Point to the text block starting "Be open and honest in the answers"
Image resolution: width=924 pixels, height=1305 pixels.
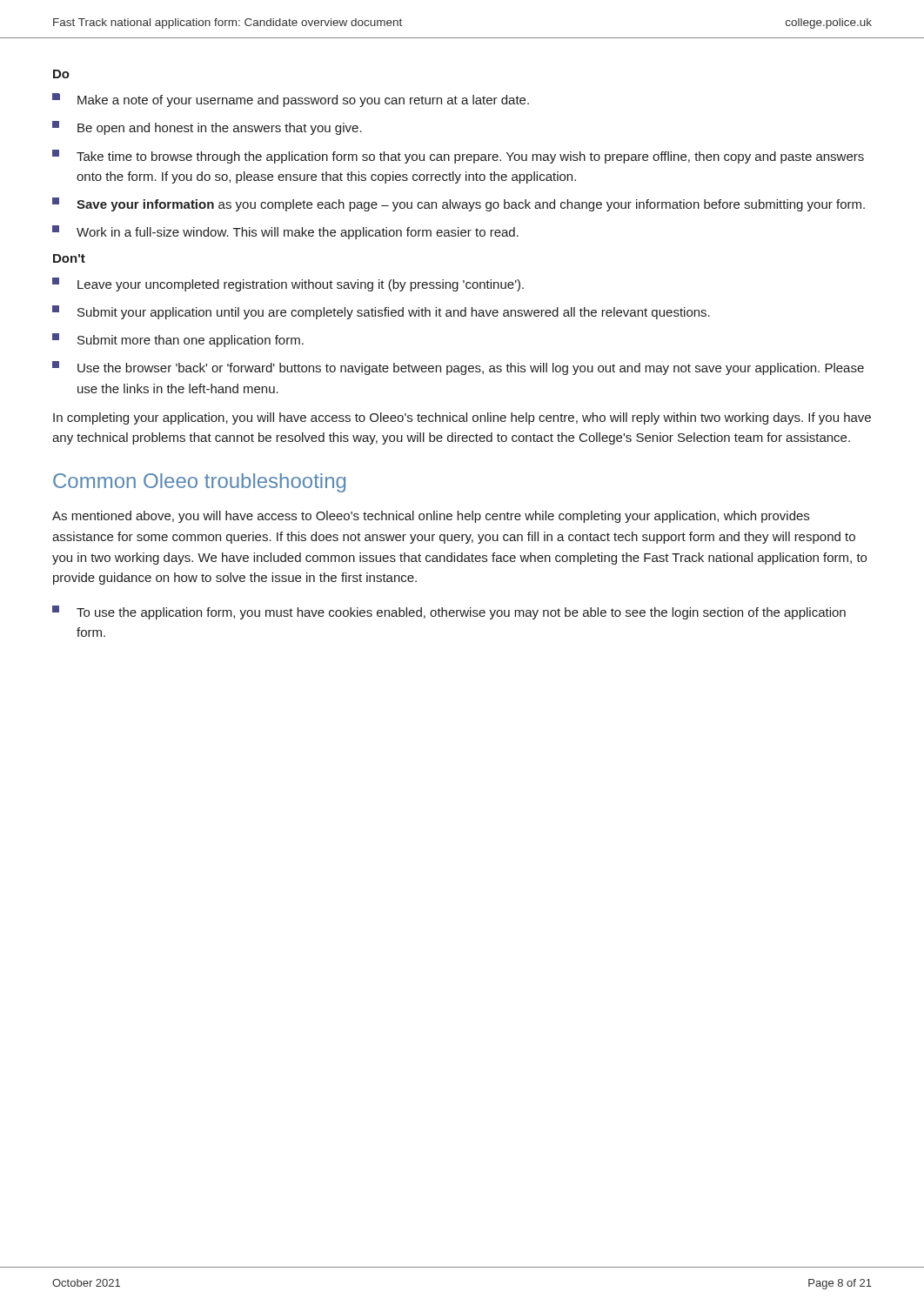(x=207, y=128)
